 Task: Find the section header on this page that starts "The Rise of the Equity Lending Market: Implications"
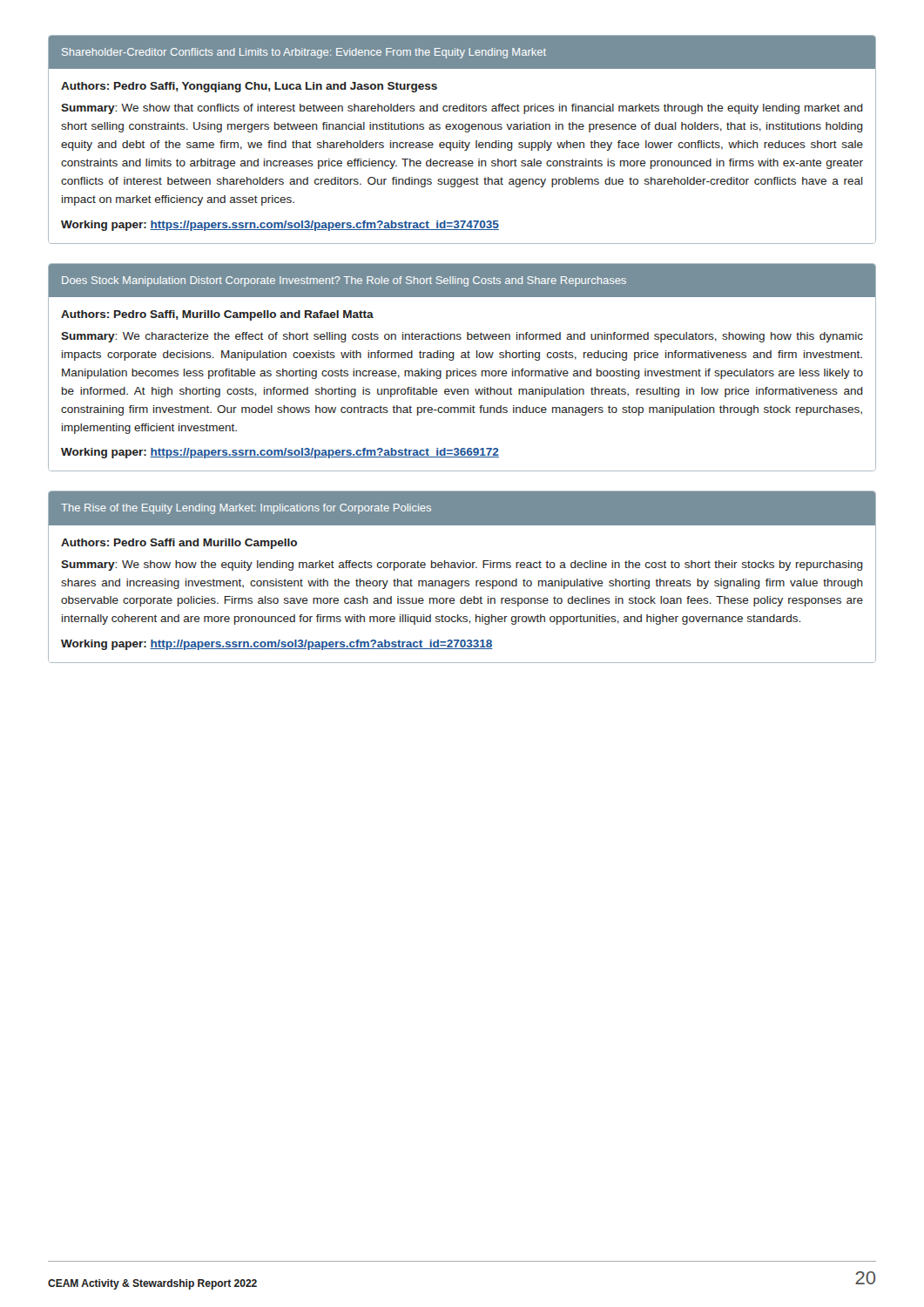[246, 508]
